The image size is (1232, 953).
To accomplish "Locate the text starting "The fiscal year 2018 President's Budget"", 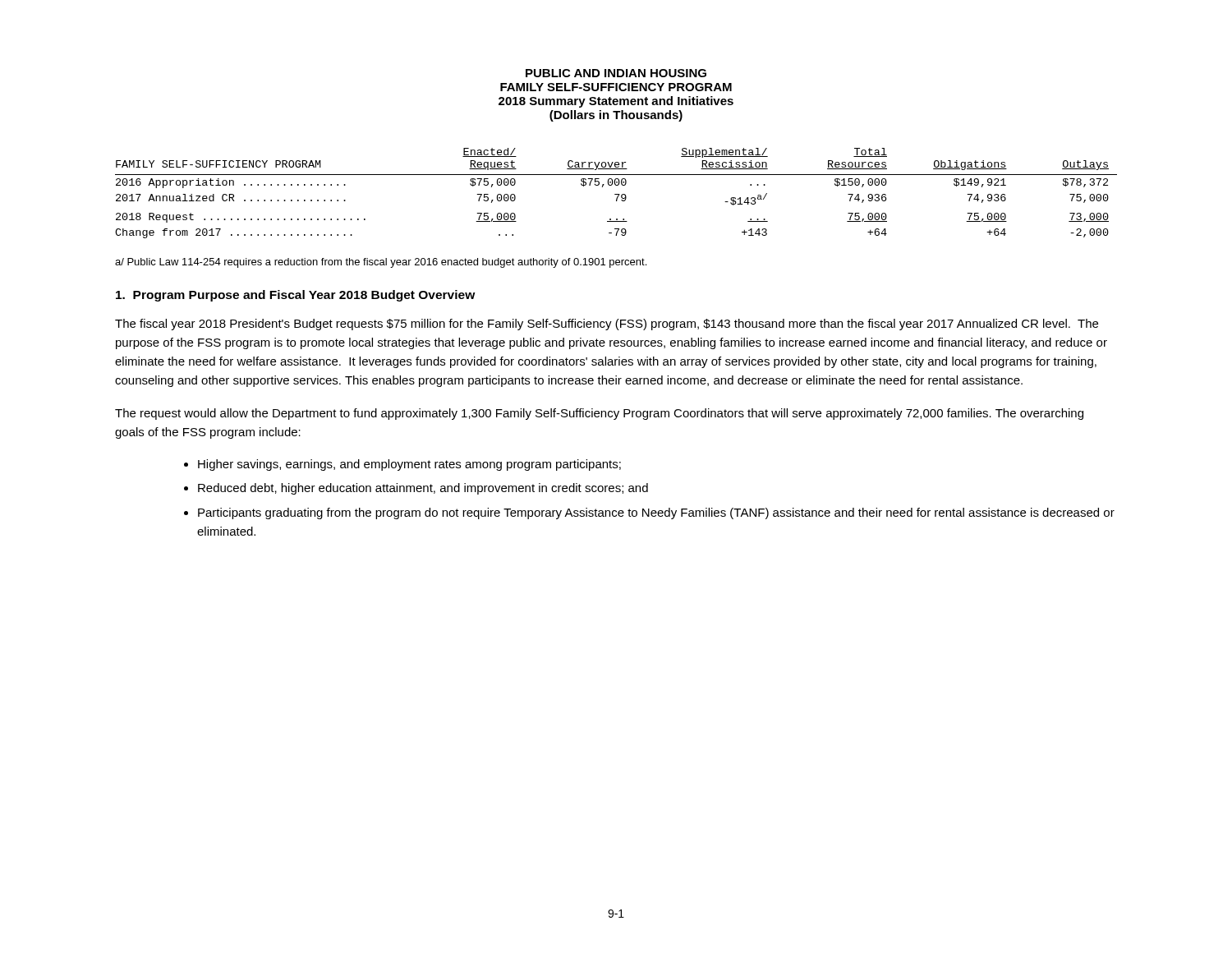I will (x=611, y=352).
